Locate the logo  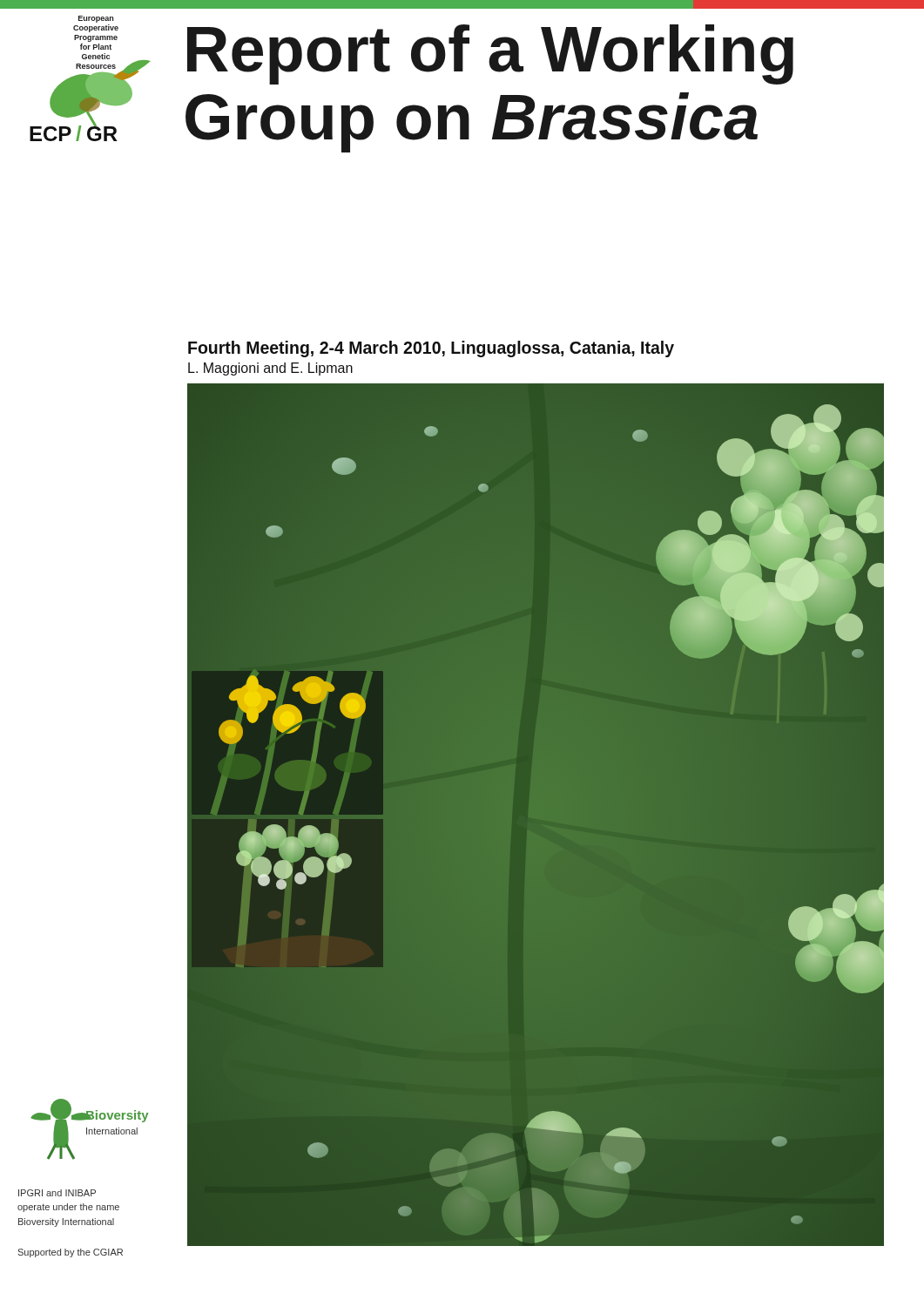tap(91, 1128)
